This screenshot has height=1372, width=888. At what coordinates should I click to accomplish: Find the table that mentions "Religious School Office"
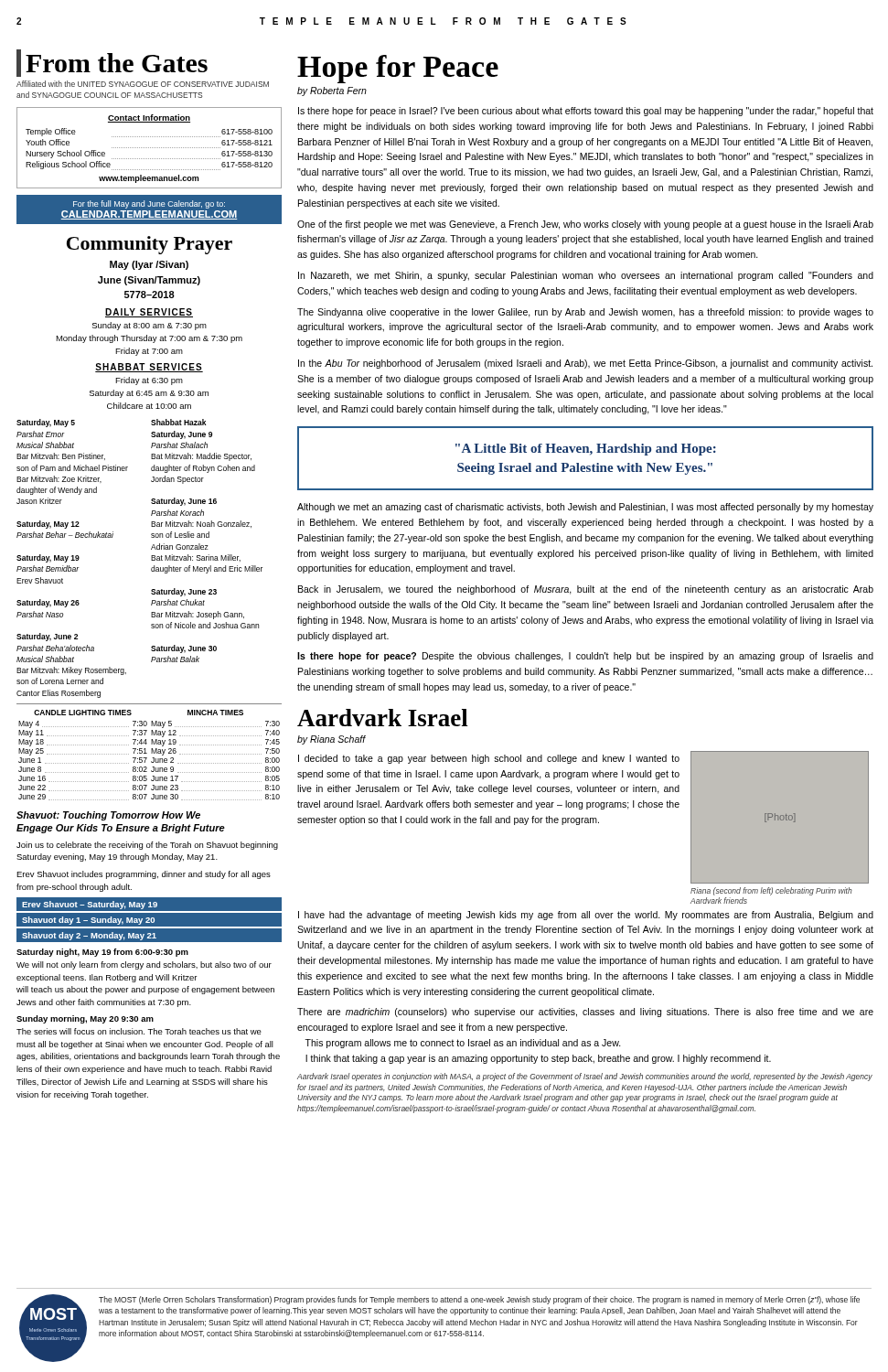149,148
